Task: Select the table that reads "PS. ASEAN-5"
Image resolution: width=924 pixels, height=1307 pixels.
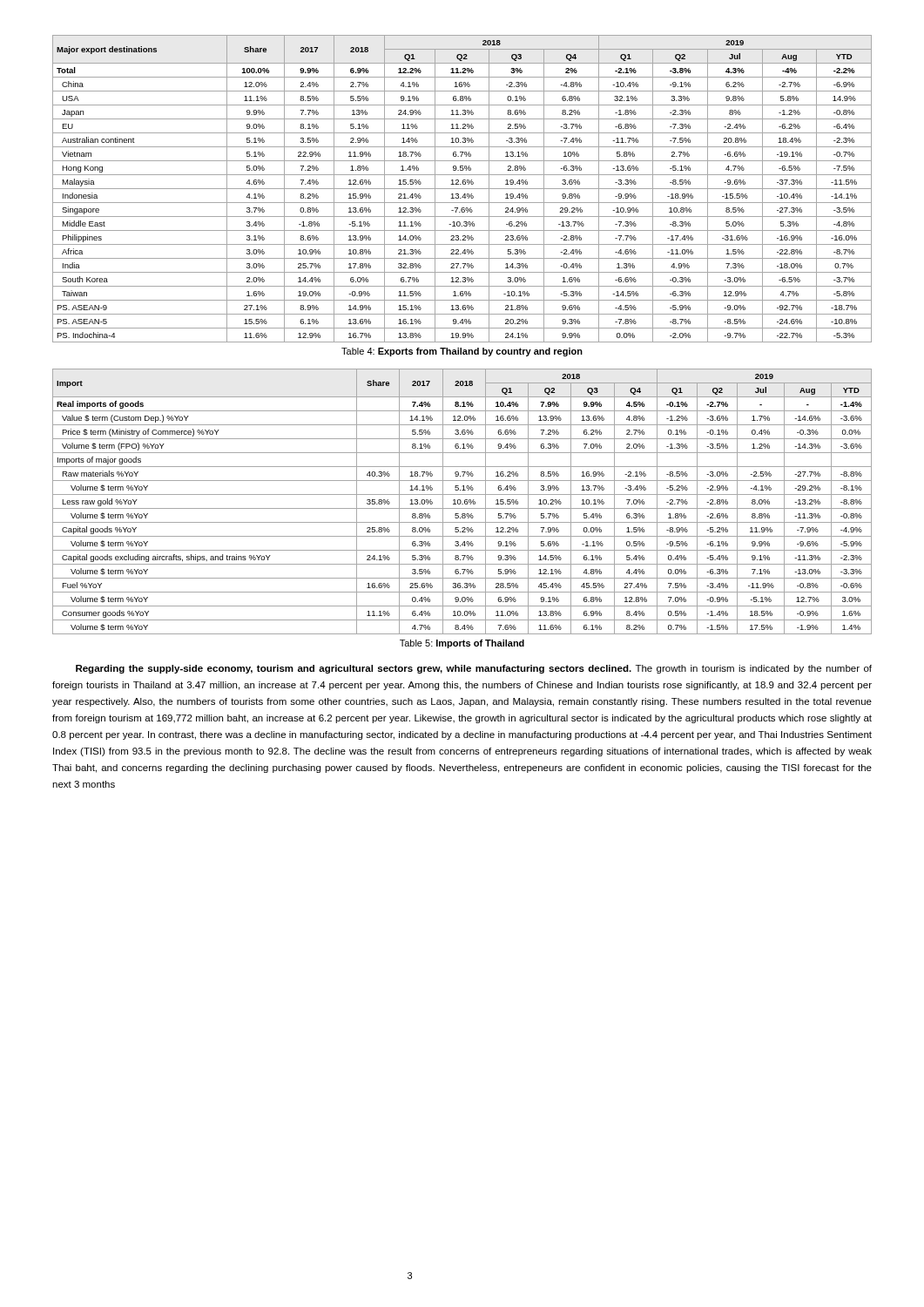Action: coord(462,189)
